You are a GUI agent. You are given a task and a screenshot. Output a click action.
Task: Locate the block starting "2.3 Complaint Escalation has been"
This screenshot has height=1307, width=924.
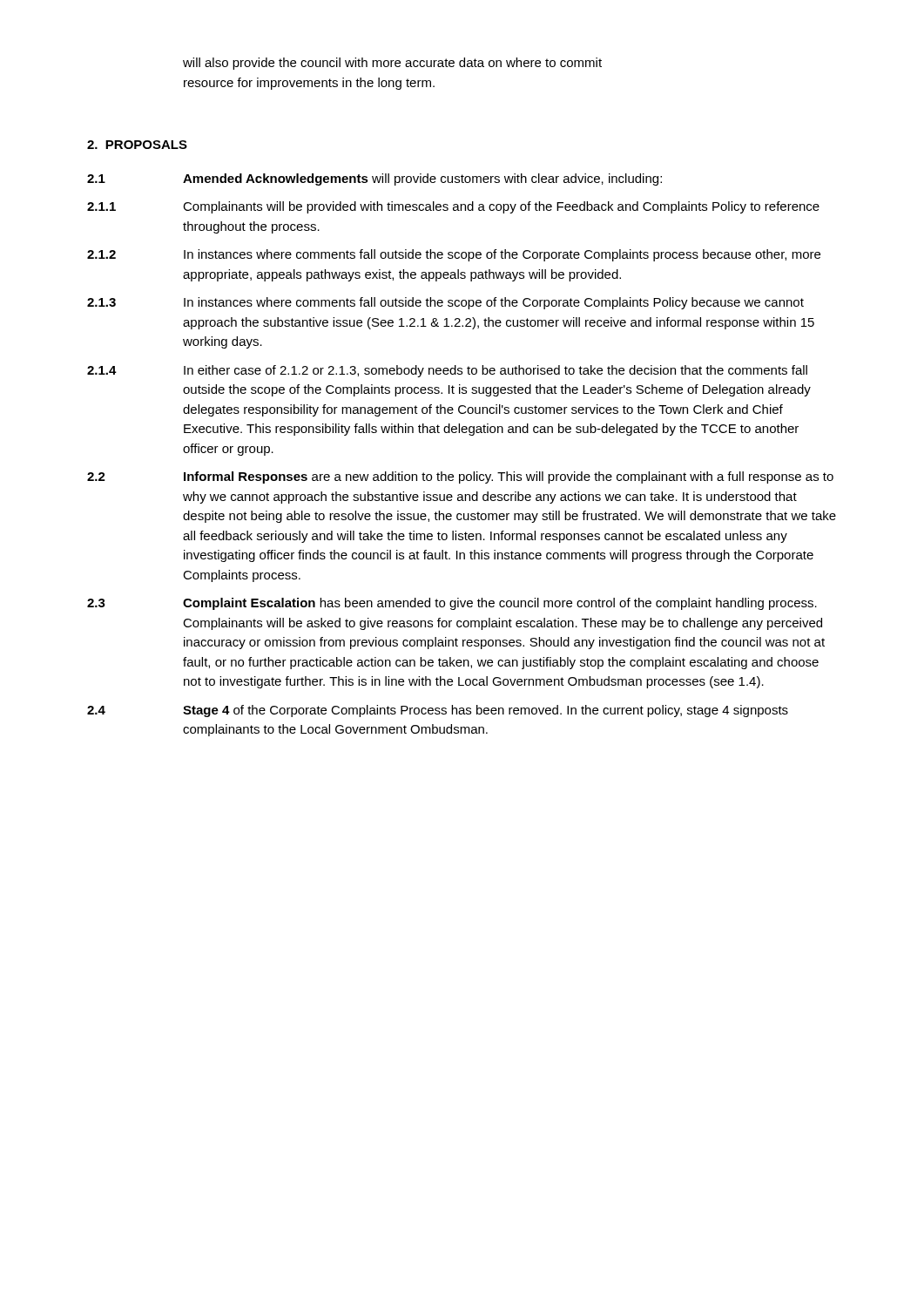point(462,642)
